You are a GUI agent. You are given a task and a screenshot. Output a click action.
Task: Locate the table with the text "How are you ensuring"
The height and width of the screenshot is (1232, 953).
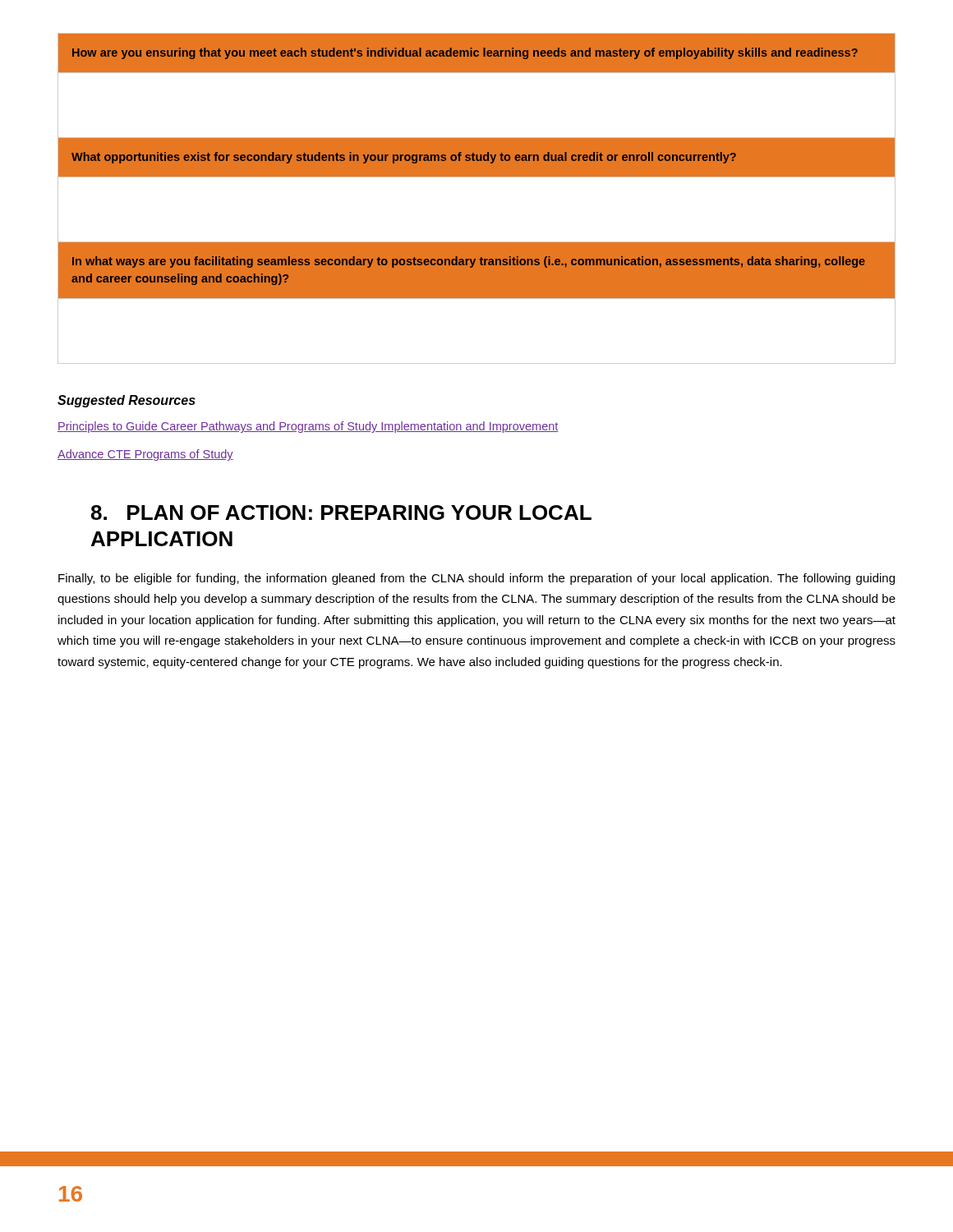476,198
